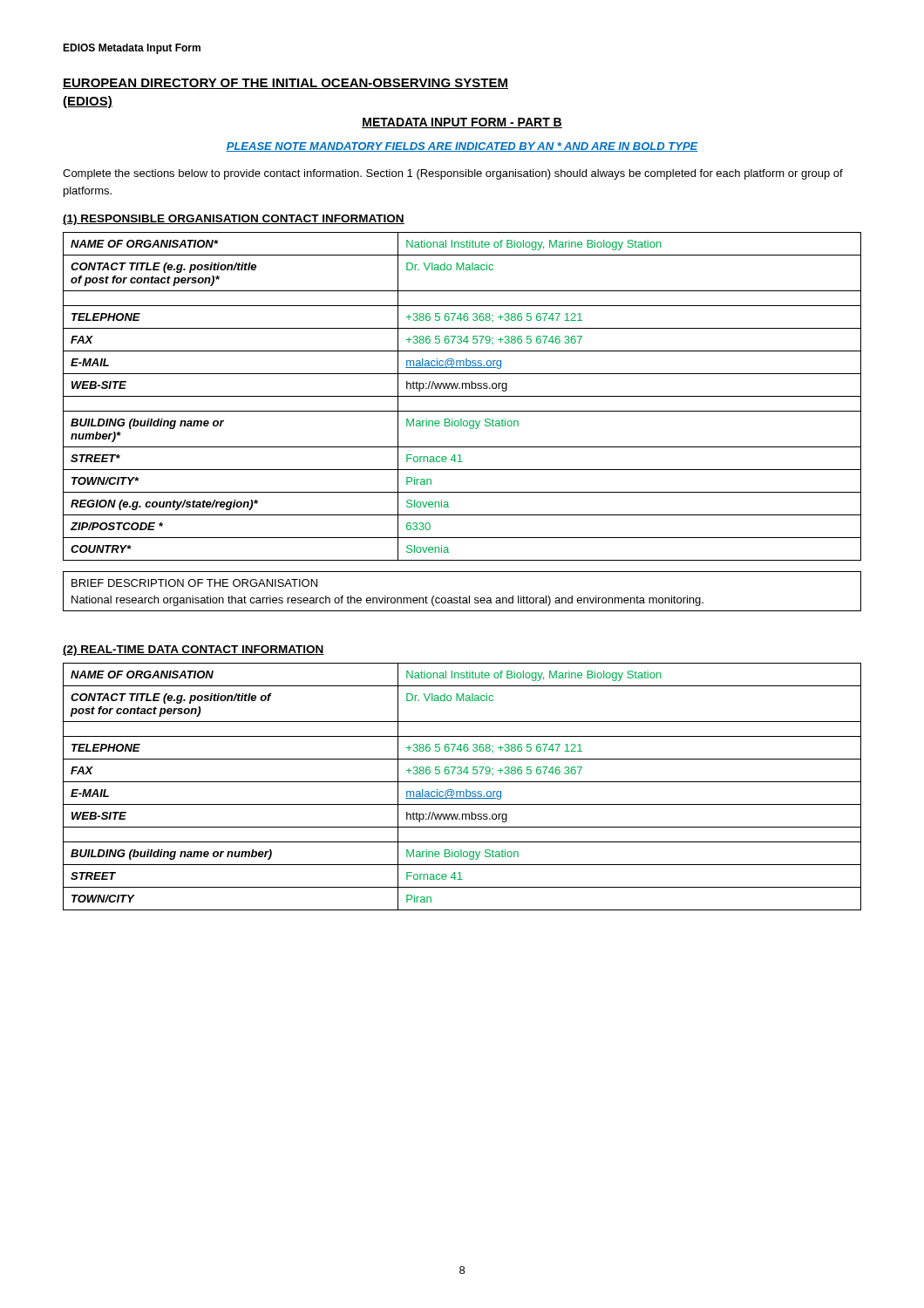The image size is (924, 1308).
Task: Find the title containing "EUROPEAN DIRECTORY OF THE INITIAL"
Action: coord(285,92)
